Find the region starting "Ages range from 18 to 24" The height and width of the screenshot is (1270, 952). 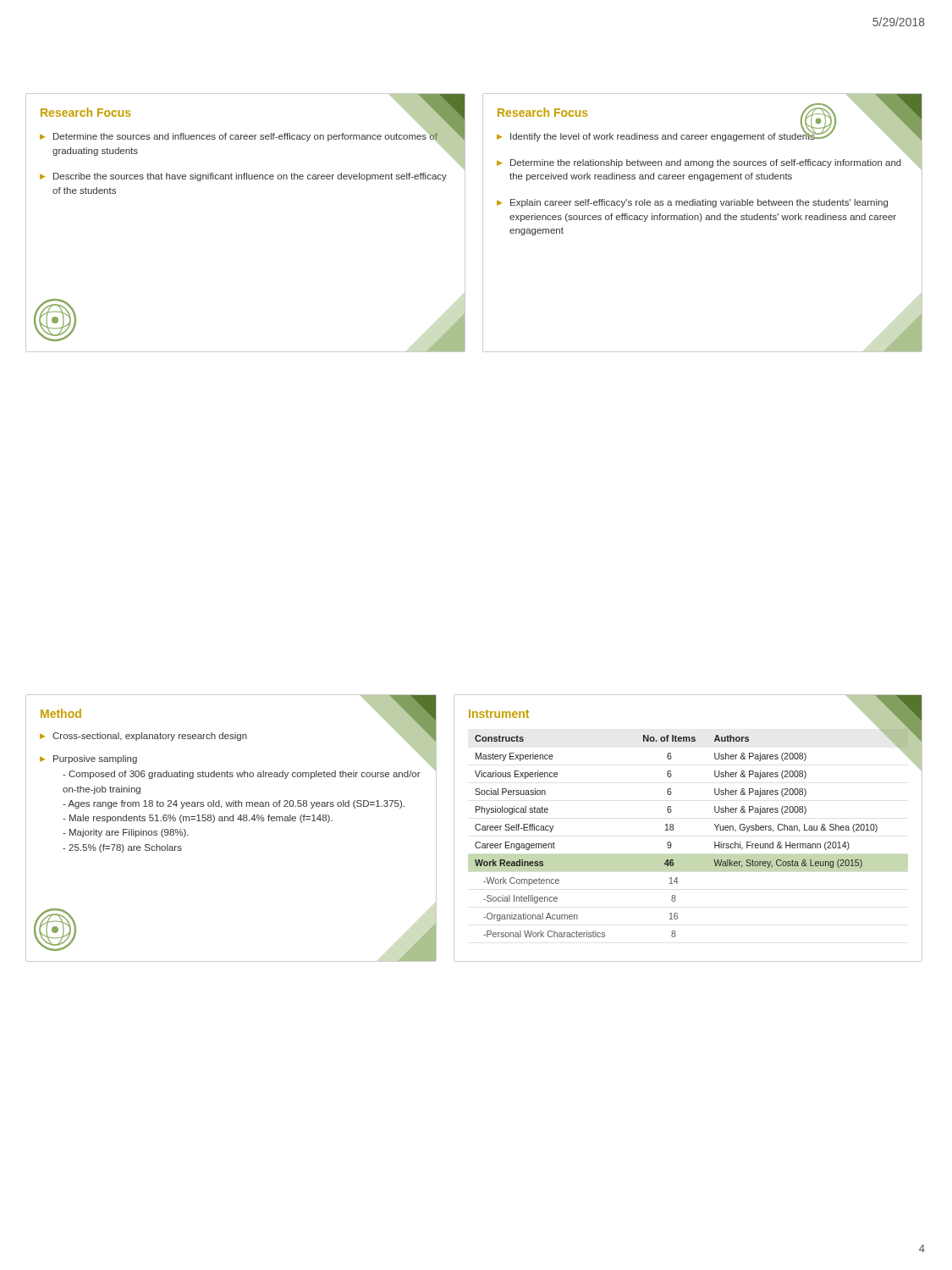(x=237, y=803)
